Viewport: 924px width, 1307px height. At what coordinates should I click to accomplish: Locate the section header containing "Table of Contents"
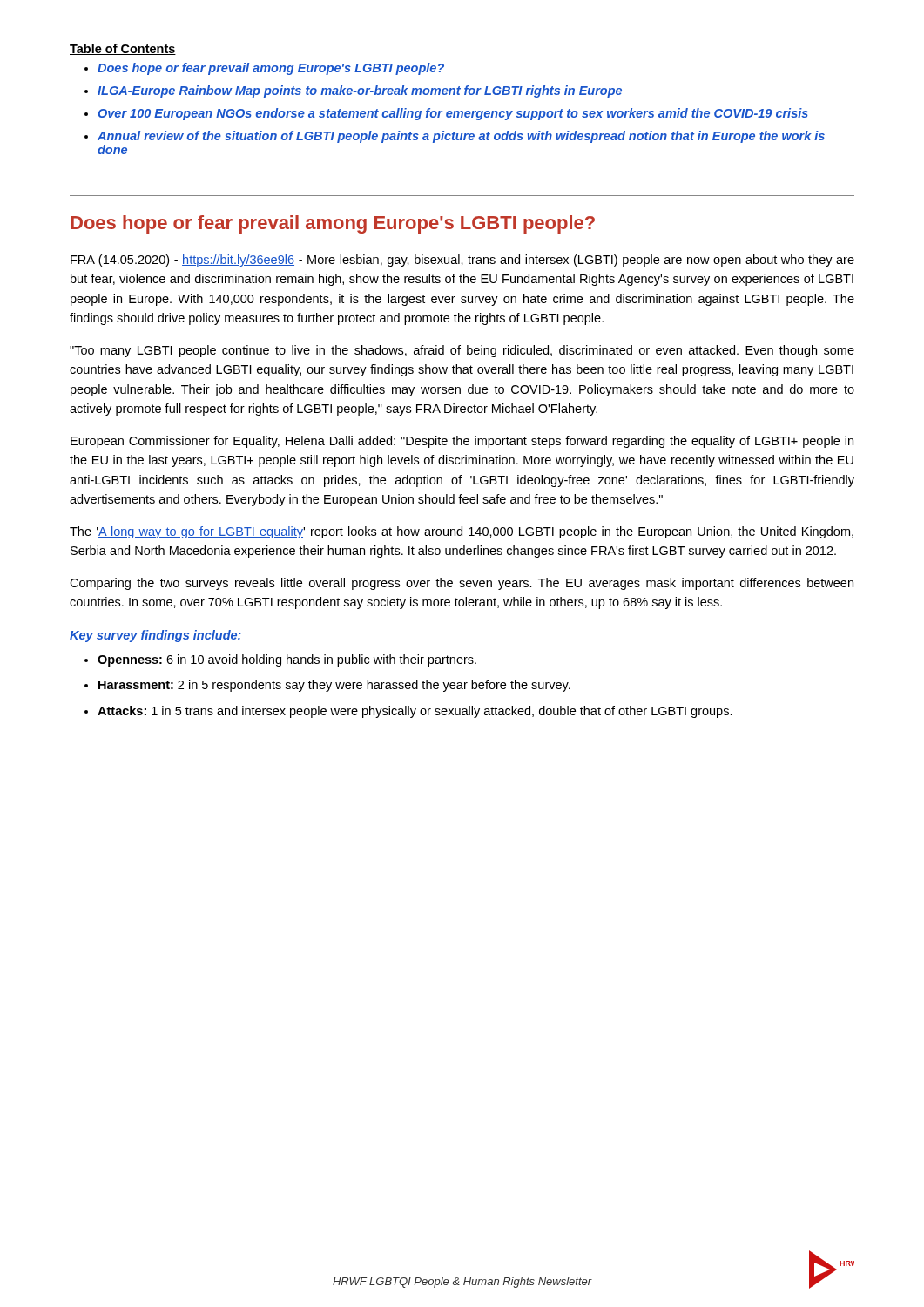pyautogui.click(x=123, y=49)
